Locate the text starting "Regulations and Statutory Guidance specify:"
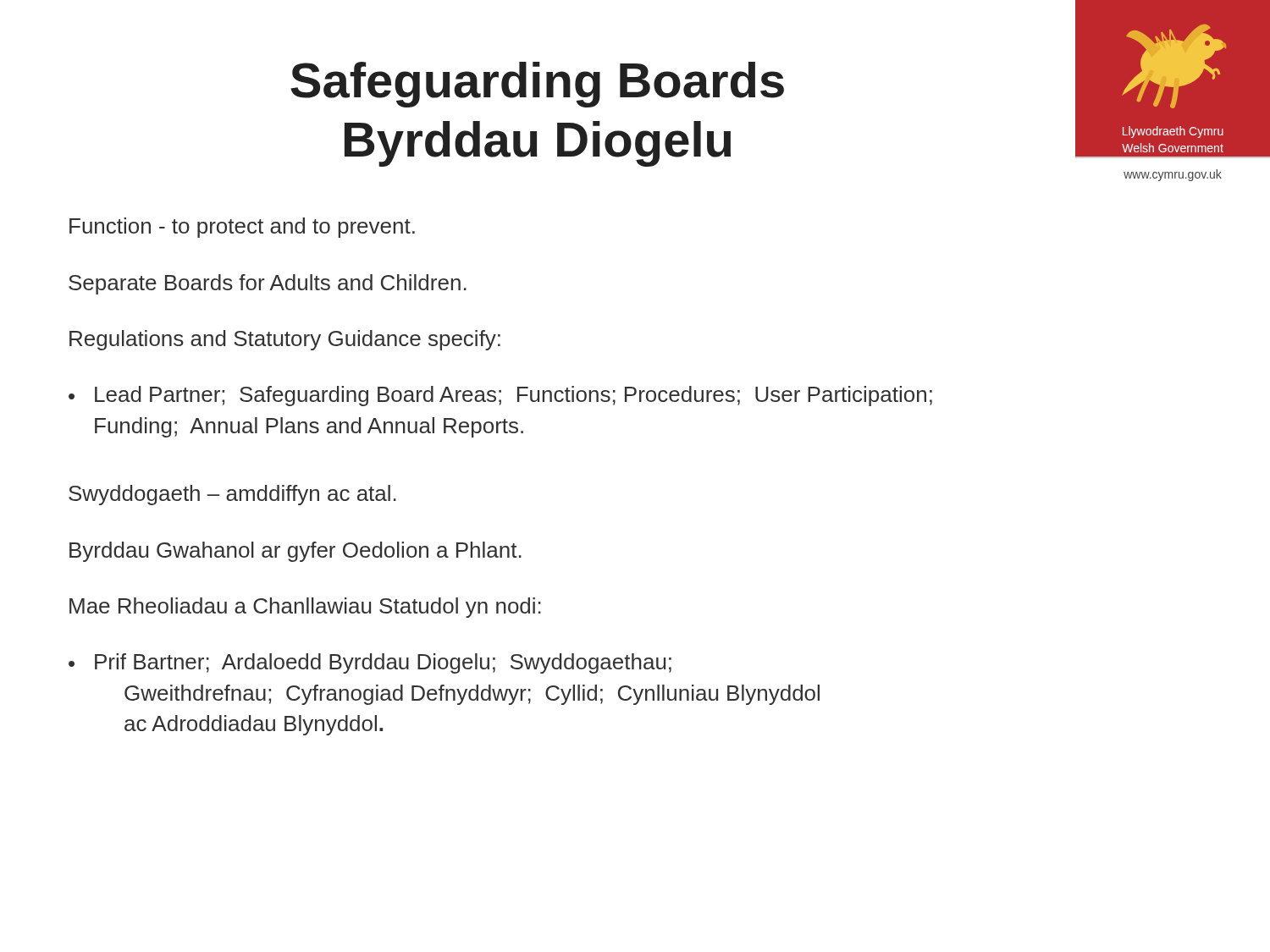The height and width of the screenshot is (952, 1270). 285,338
